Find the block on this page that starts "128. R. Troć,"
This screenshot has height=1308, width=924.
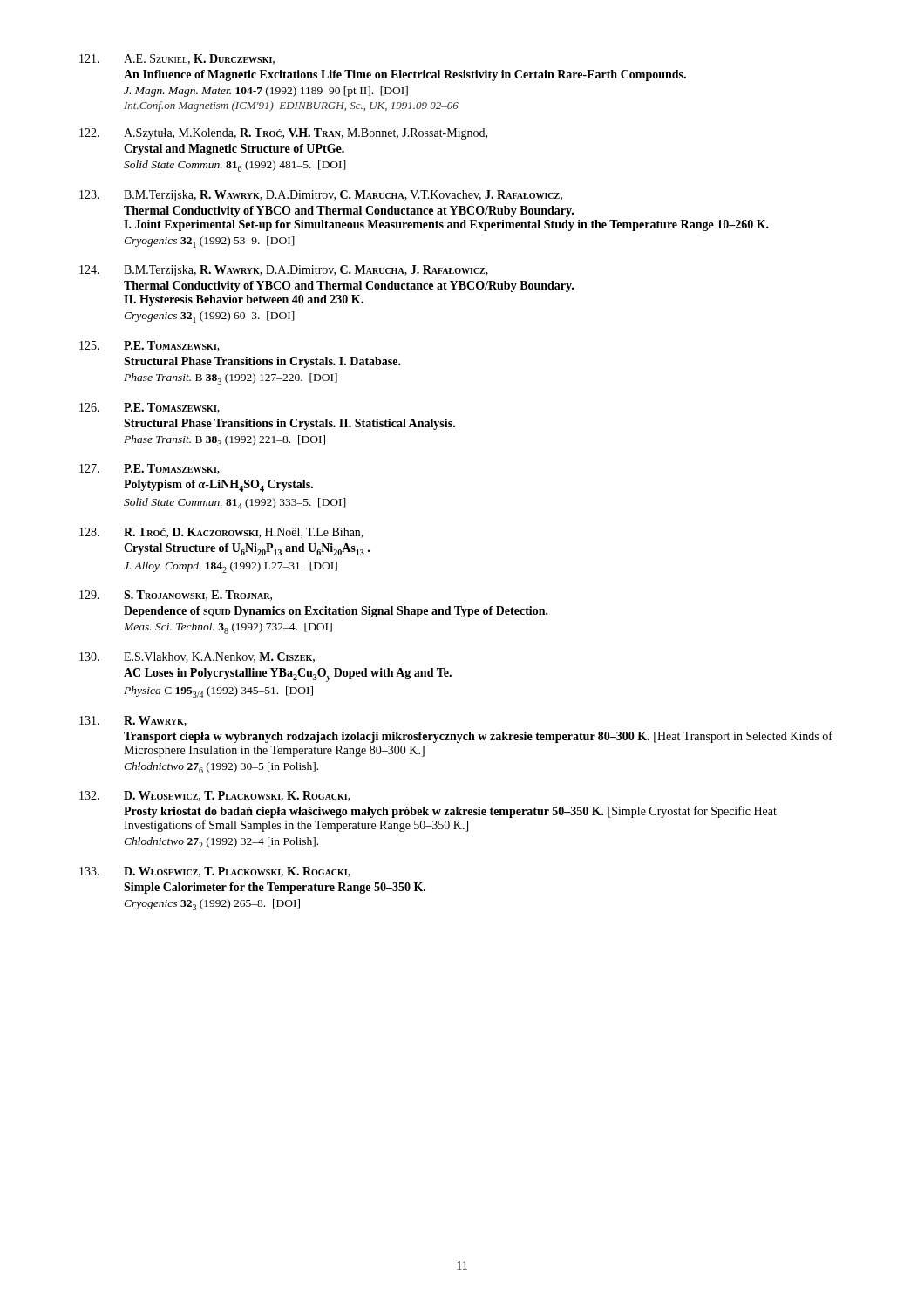pos(221,533)
